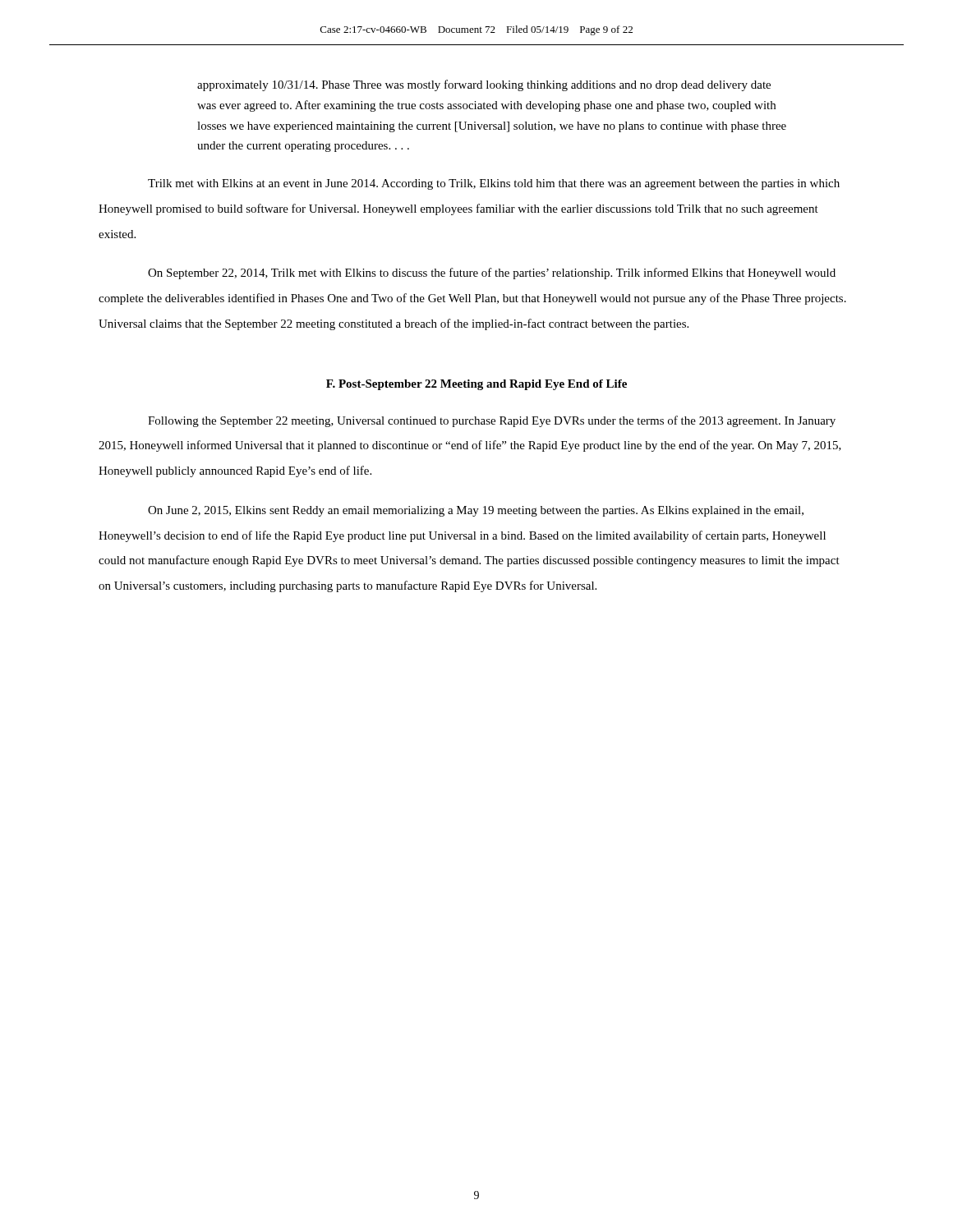Click on the section header with the text "F. Post-September 22 Meeting and Rapid"
Screen dimensions: 1232x953
coord(476,383)
